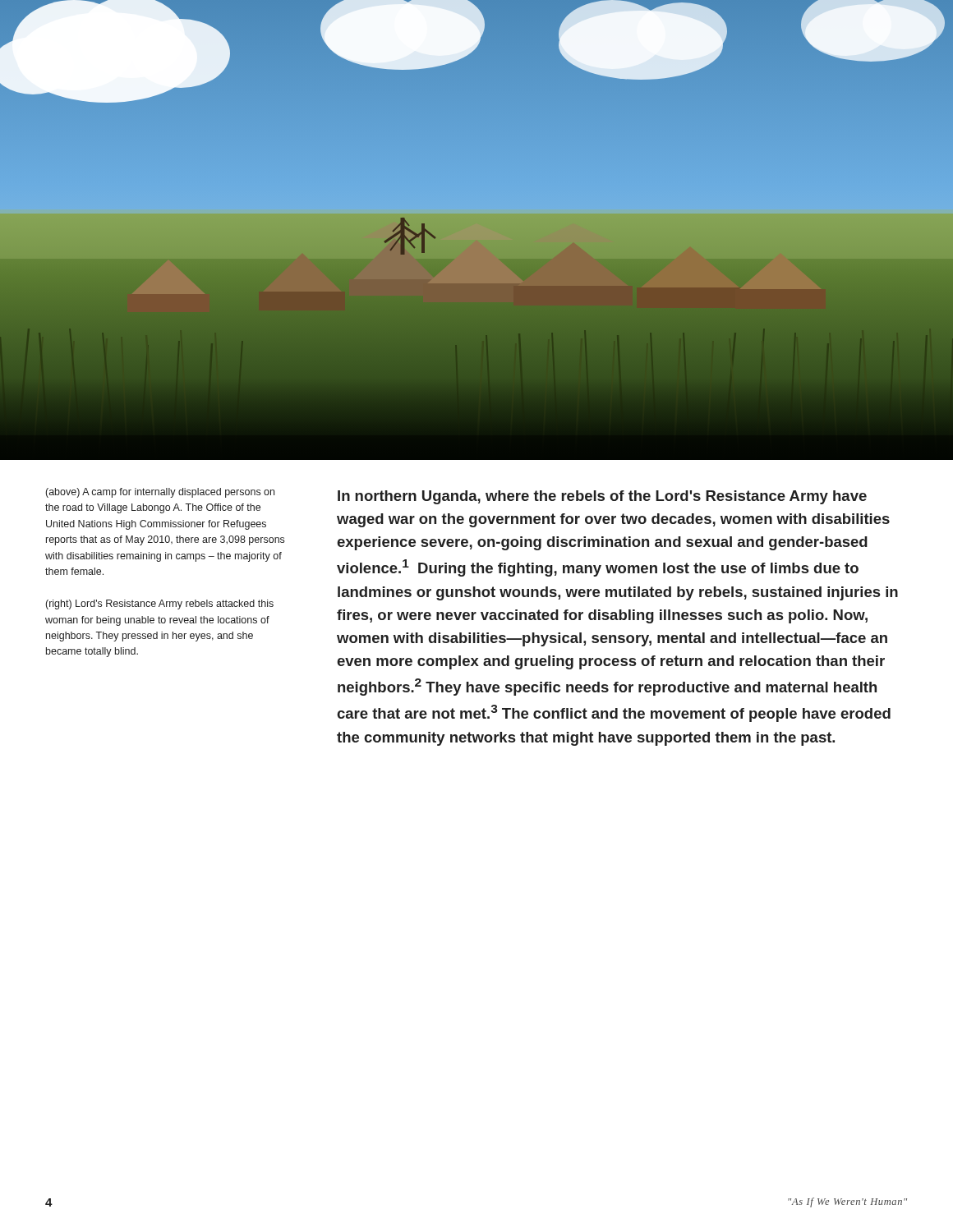Select the text block containing "In northern Uganda, where the"
Screen dimensions: 1232x953
tap(618, 616)
